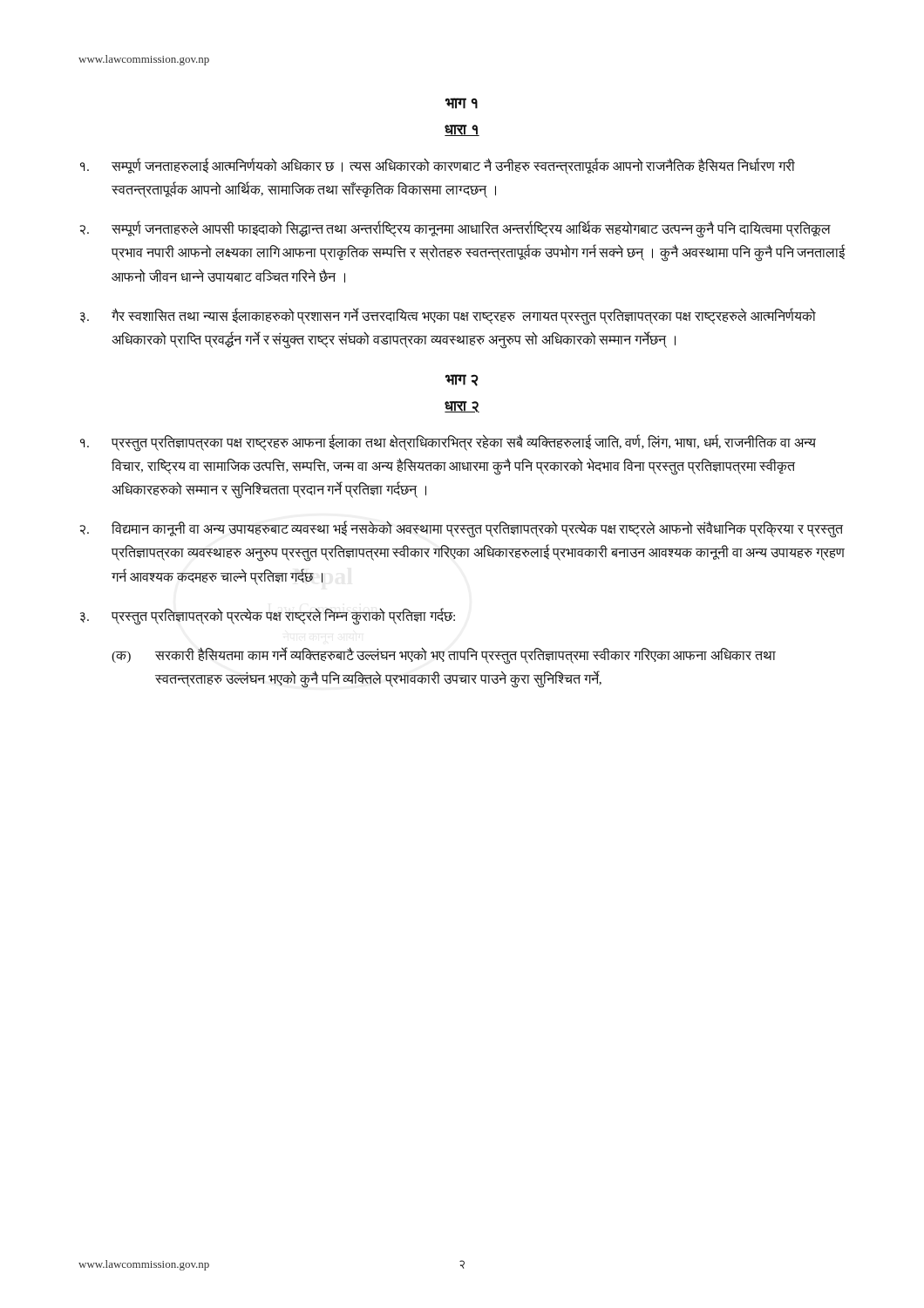The image size is (924, 1308).
Task: Where is the passage that starts "(क) सरकारी हैसियतमा काम गर्ने व्यक्तिहरुबाटै उल्लंघन"?
Action: point(479,667)
